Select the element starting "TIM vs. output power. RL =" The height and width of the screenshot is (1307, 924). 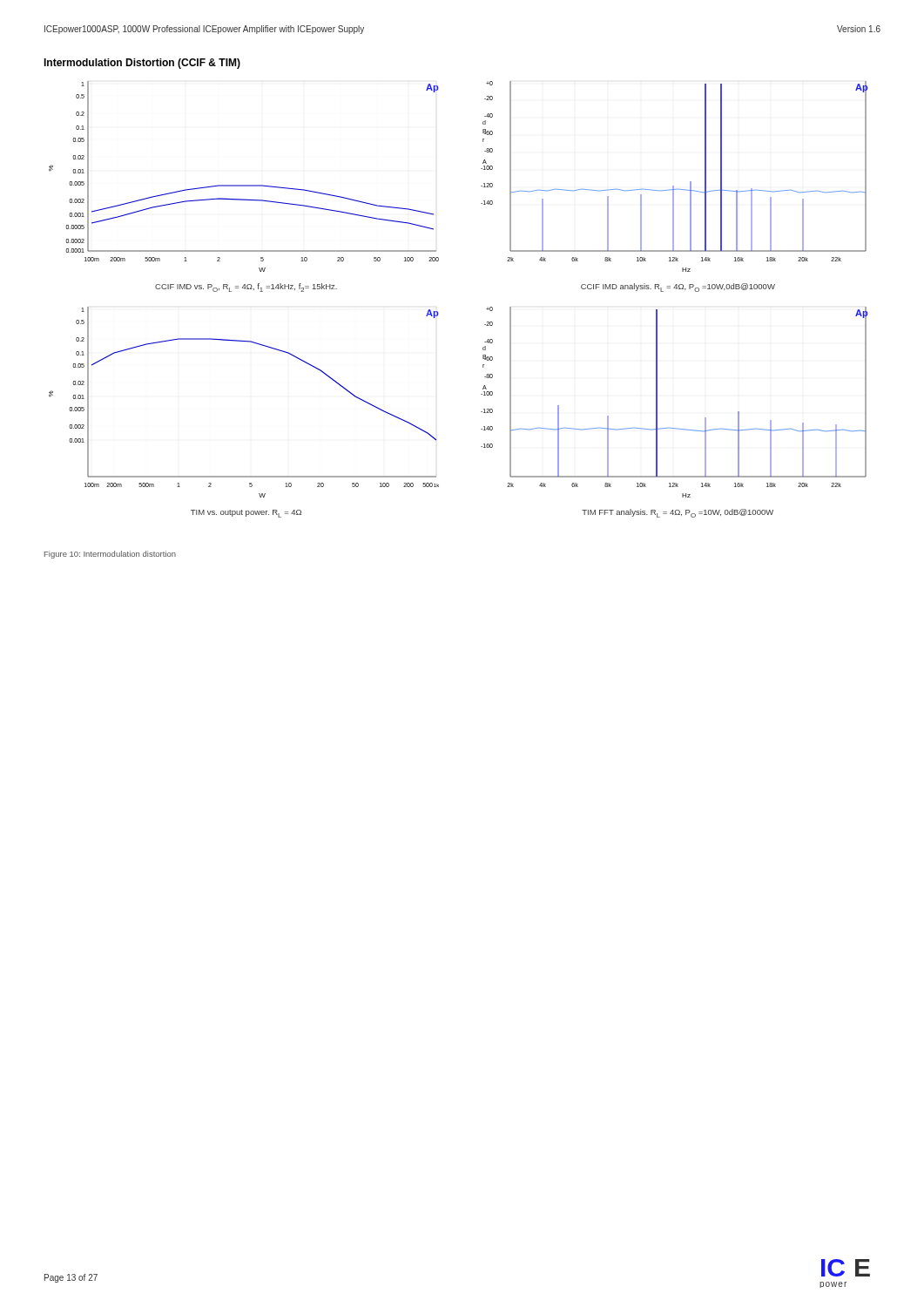(x=246, y=513)
